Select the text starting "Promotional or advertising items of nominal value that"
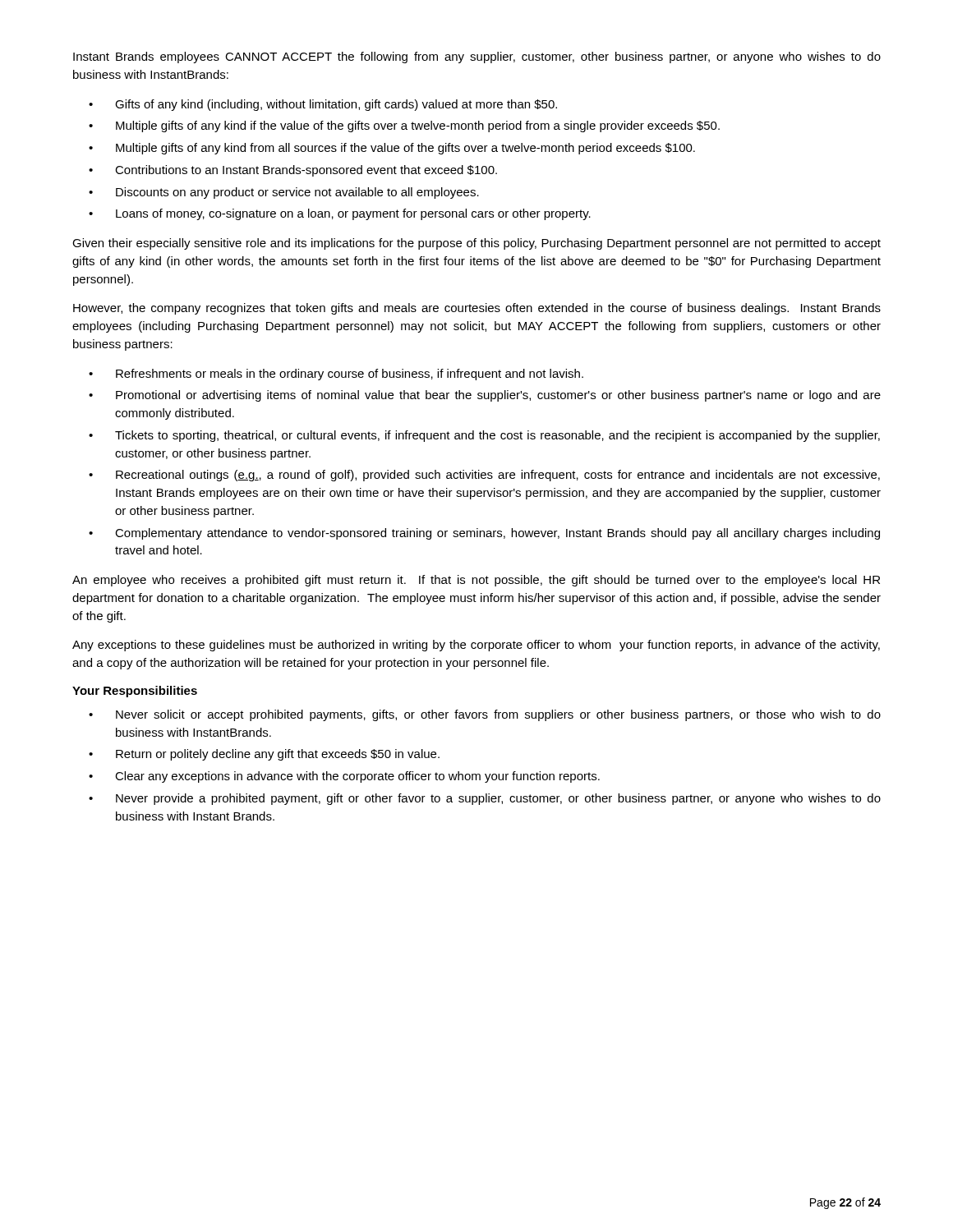Screen dimensions: 1232x953 (x=498, y=404)
